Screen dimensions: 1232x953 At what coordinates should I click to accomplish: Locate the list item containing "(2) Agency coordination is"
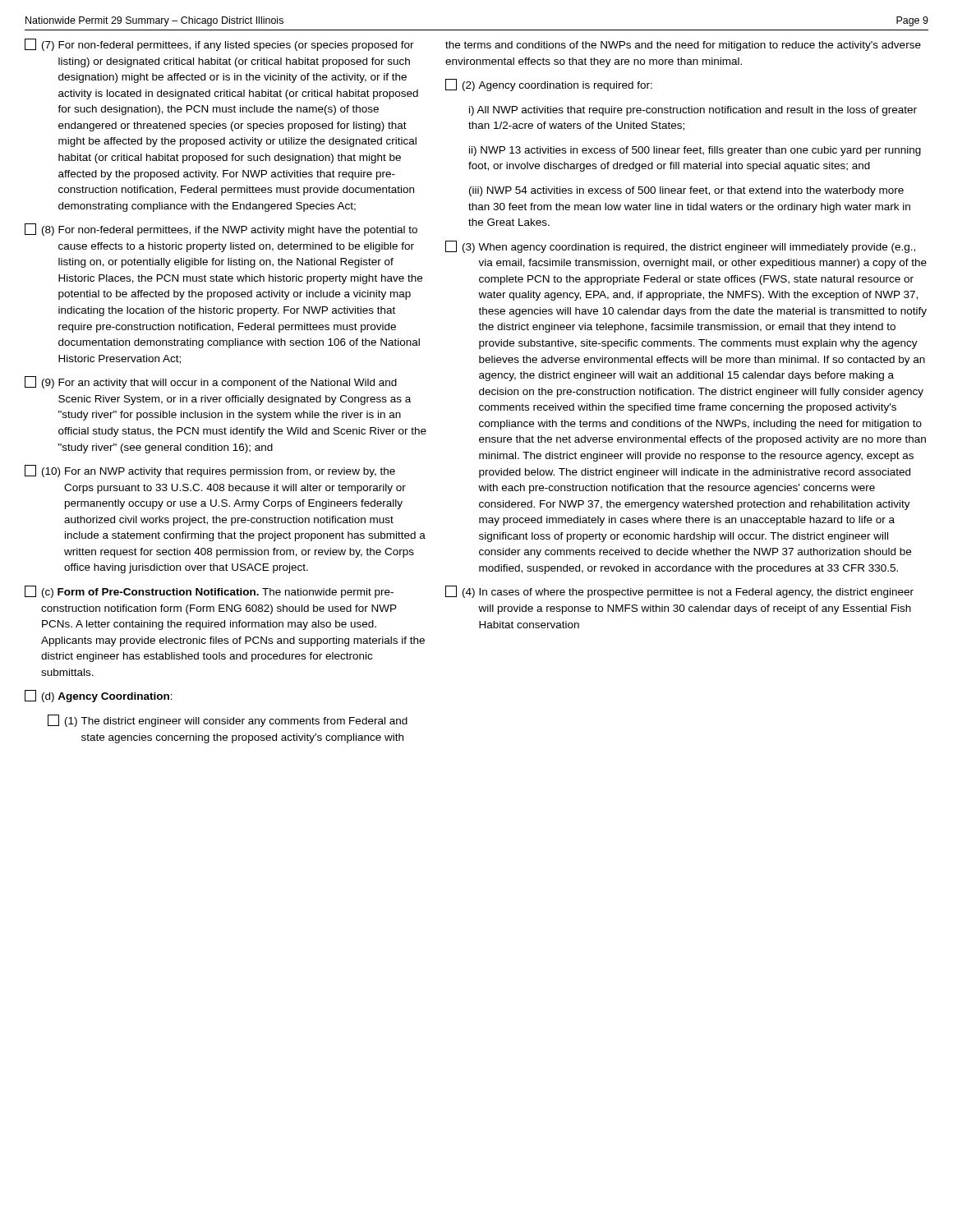point(549,85)
